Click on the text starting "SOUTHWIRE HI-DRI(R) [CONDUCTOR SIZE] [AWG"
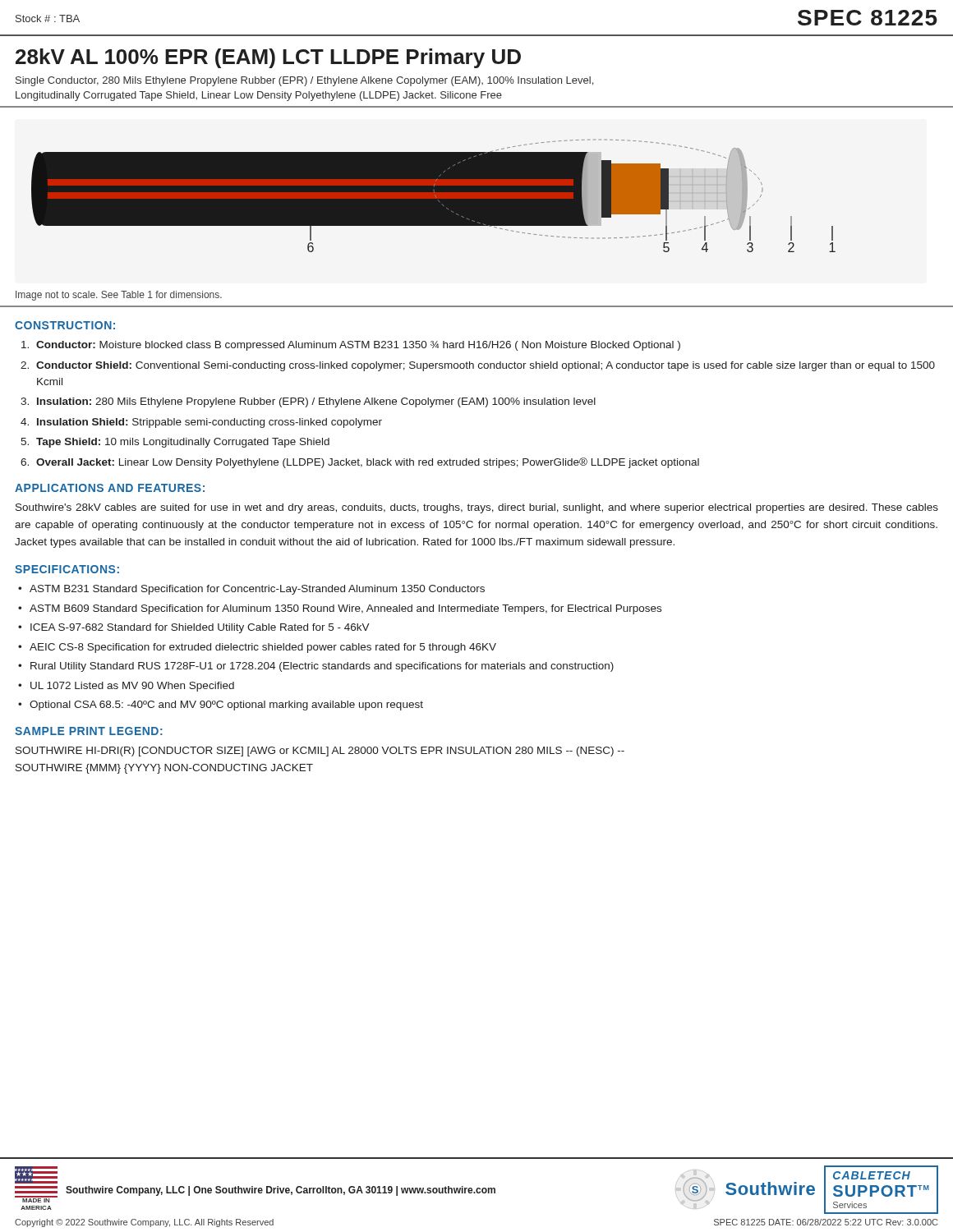This screenshot has height=1232, width=953. click(x=320, y=759)
